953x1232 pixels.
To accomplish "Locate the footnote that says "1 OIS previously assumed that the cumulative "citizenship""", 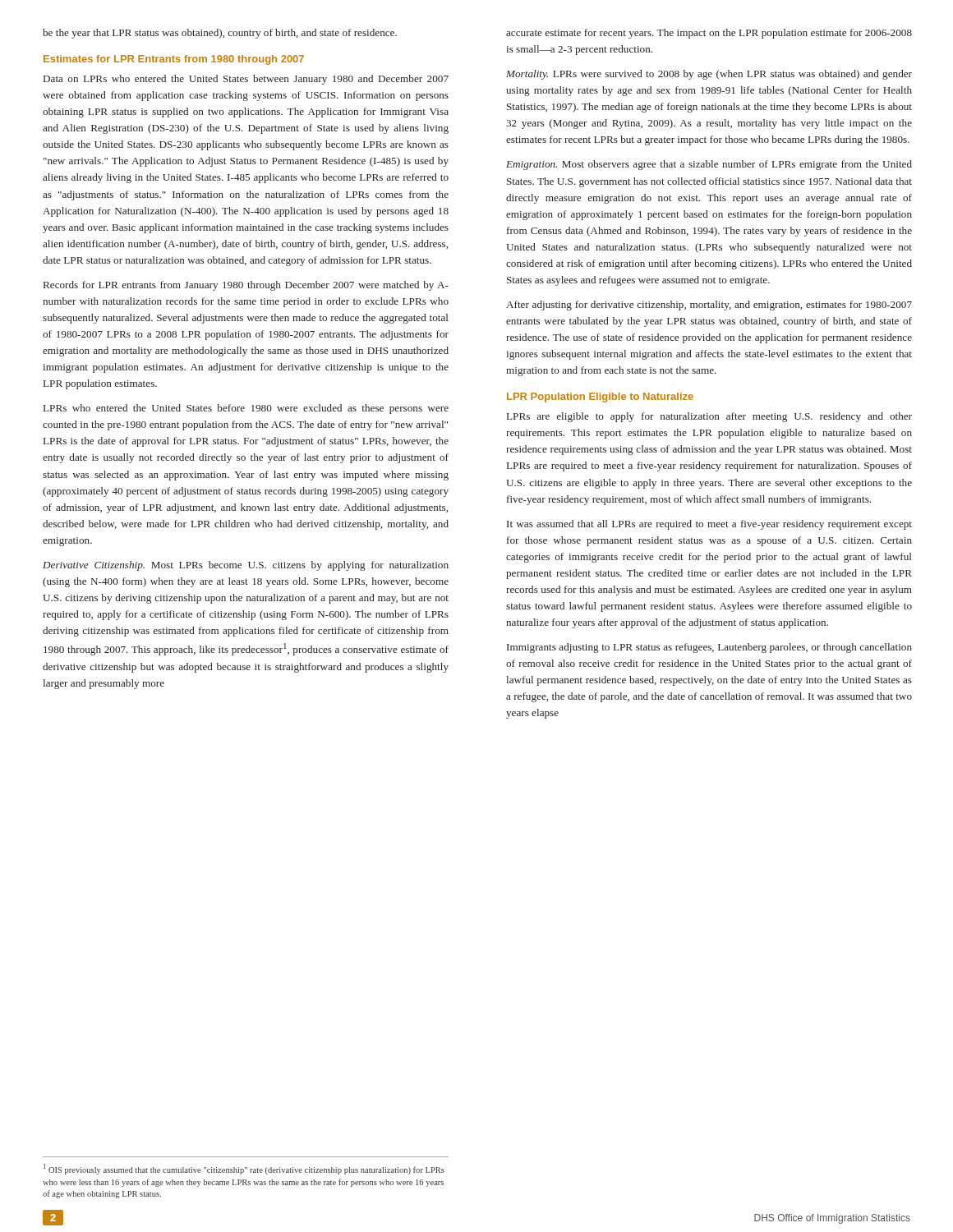I will tap(243, 1181).
